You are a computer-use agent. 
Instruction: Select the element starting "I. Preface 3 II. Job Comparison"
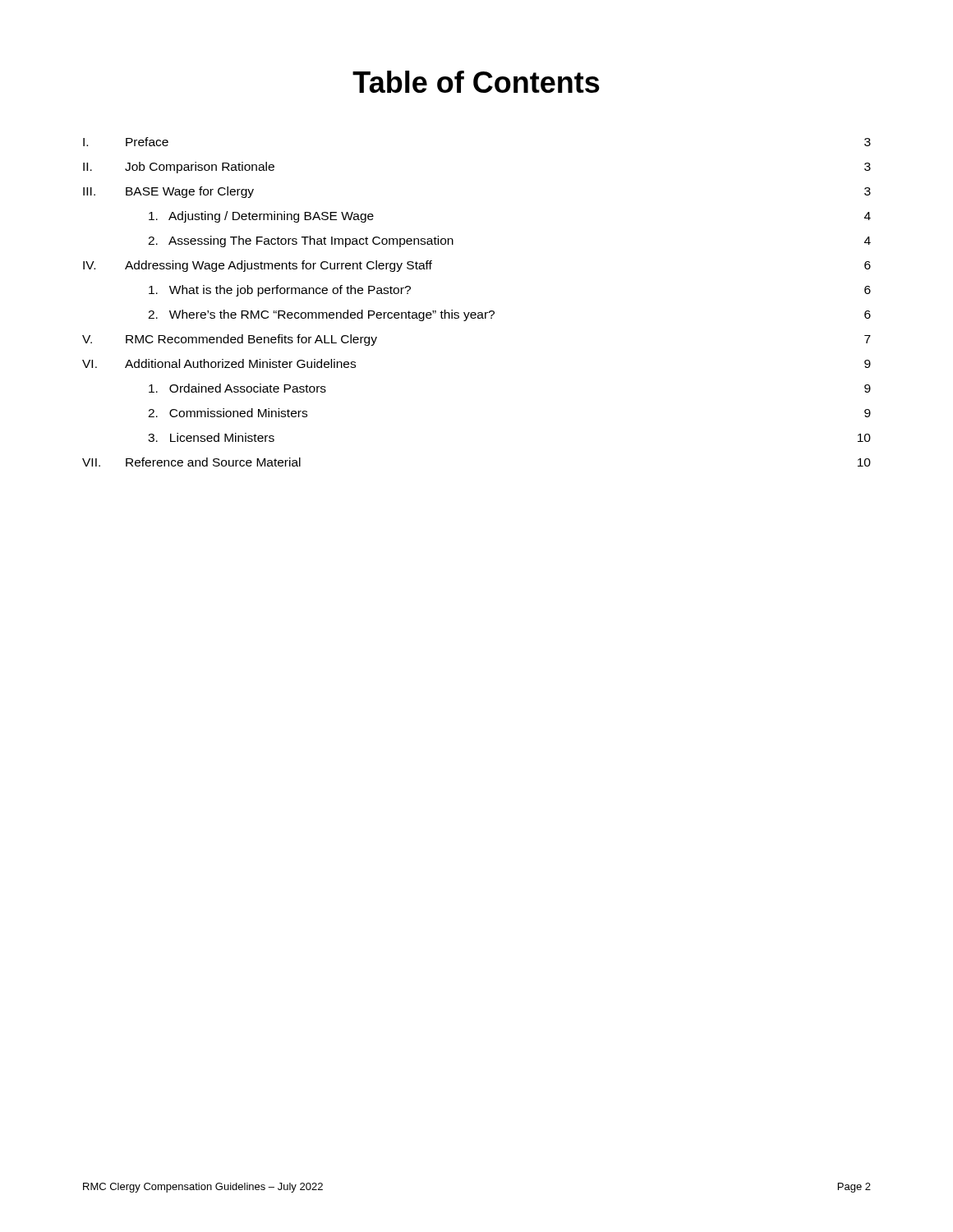(476, 302)
